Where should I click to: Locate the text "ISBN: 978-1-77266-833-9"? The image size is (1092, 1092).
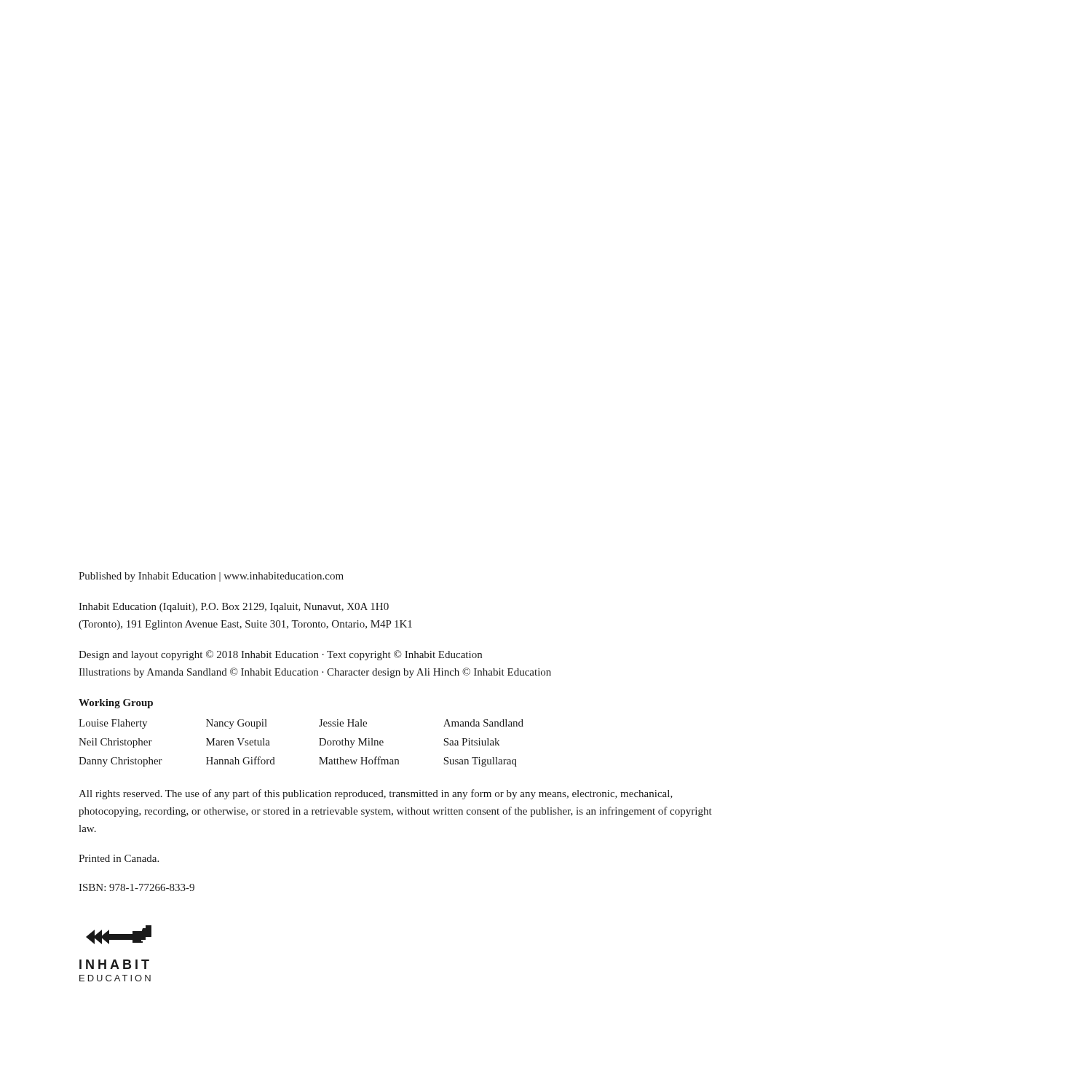pos(137,887)
